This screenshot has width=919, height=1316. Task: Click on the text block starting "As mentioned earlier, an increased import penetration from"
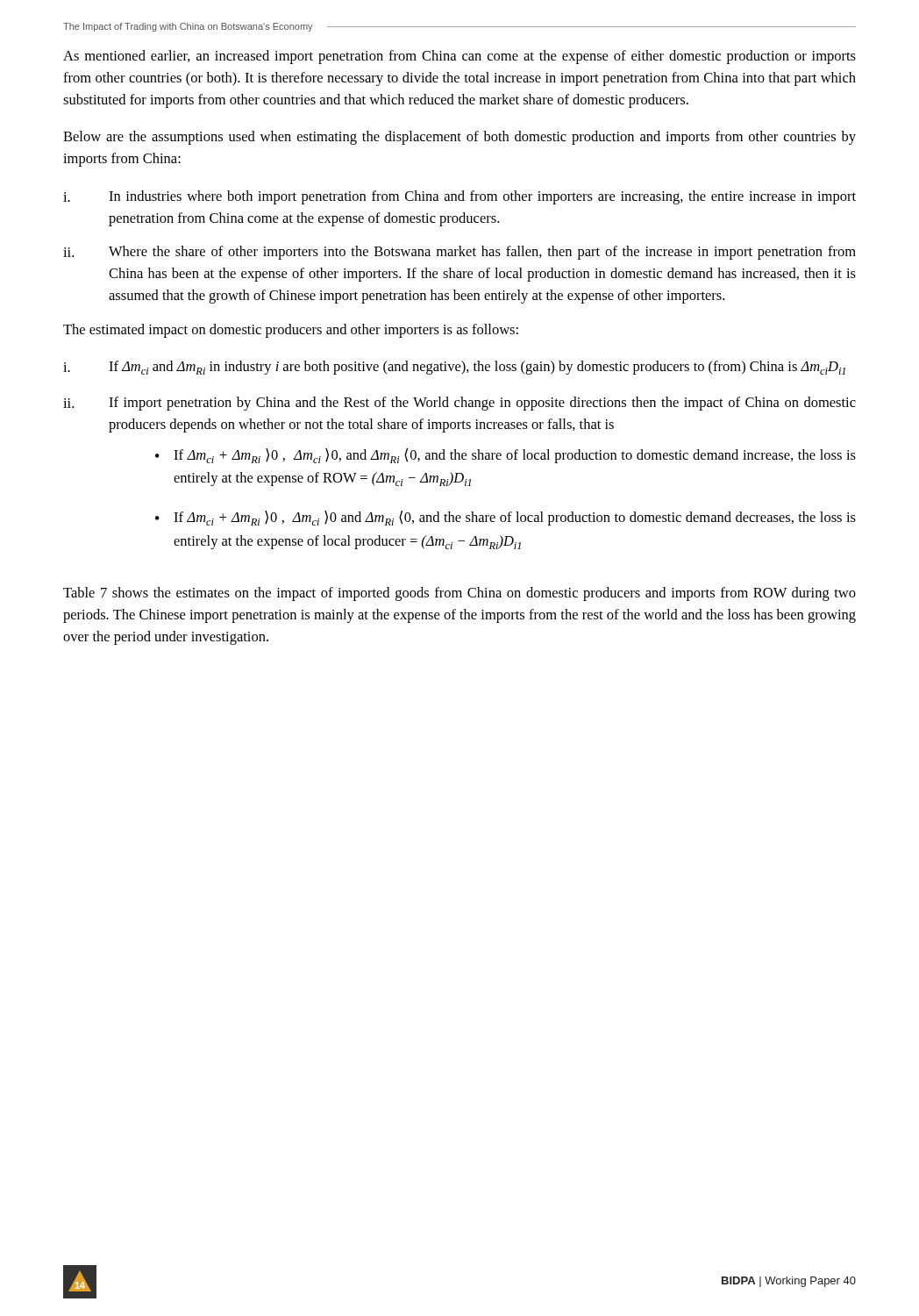[460, 77]
